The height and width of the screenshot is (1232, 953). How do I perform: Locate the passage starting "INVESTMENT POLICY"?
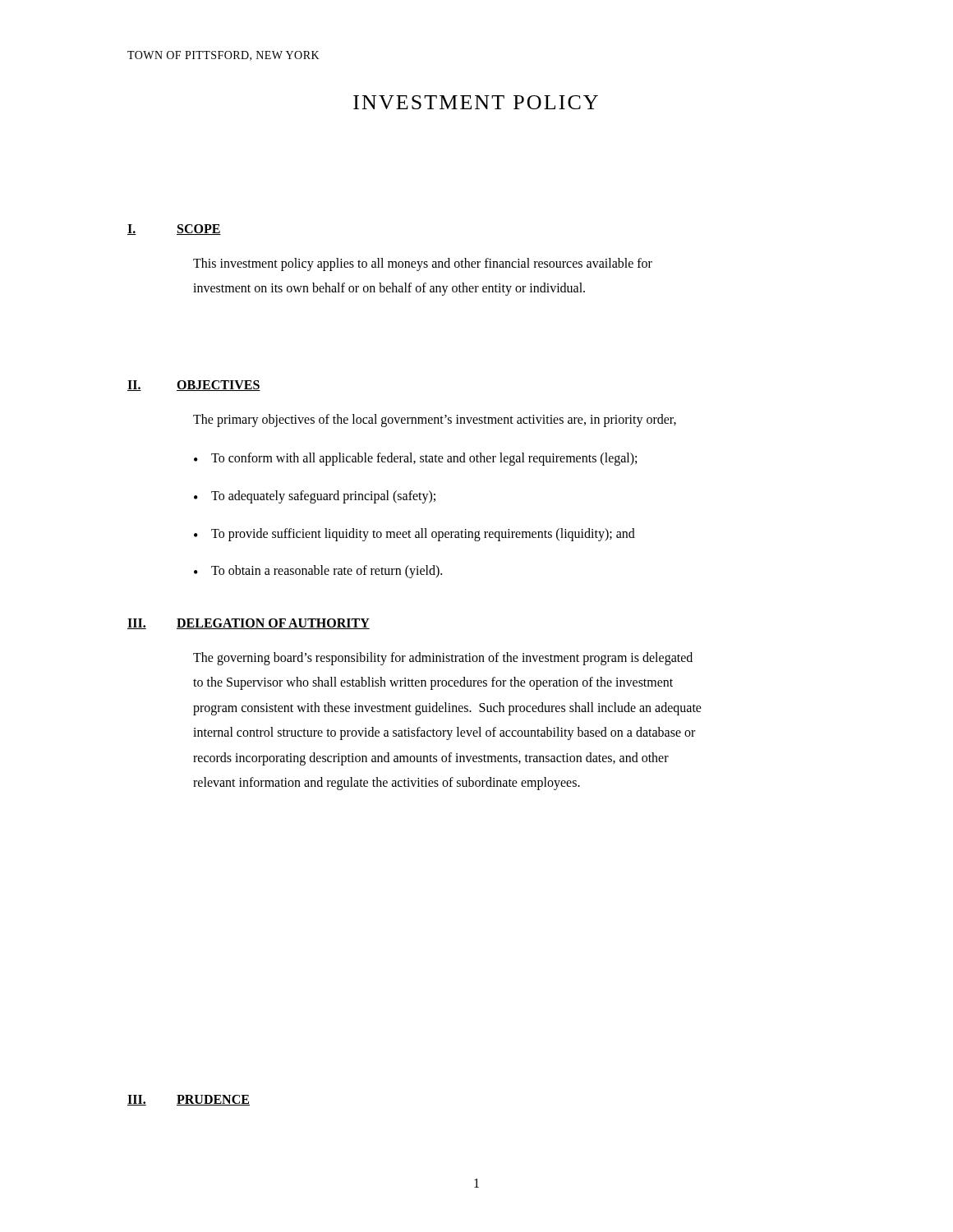pyautogui.click(x=476, y=102)
